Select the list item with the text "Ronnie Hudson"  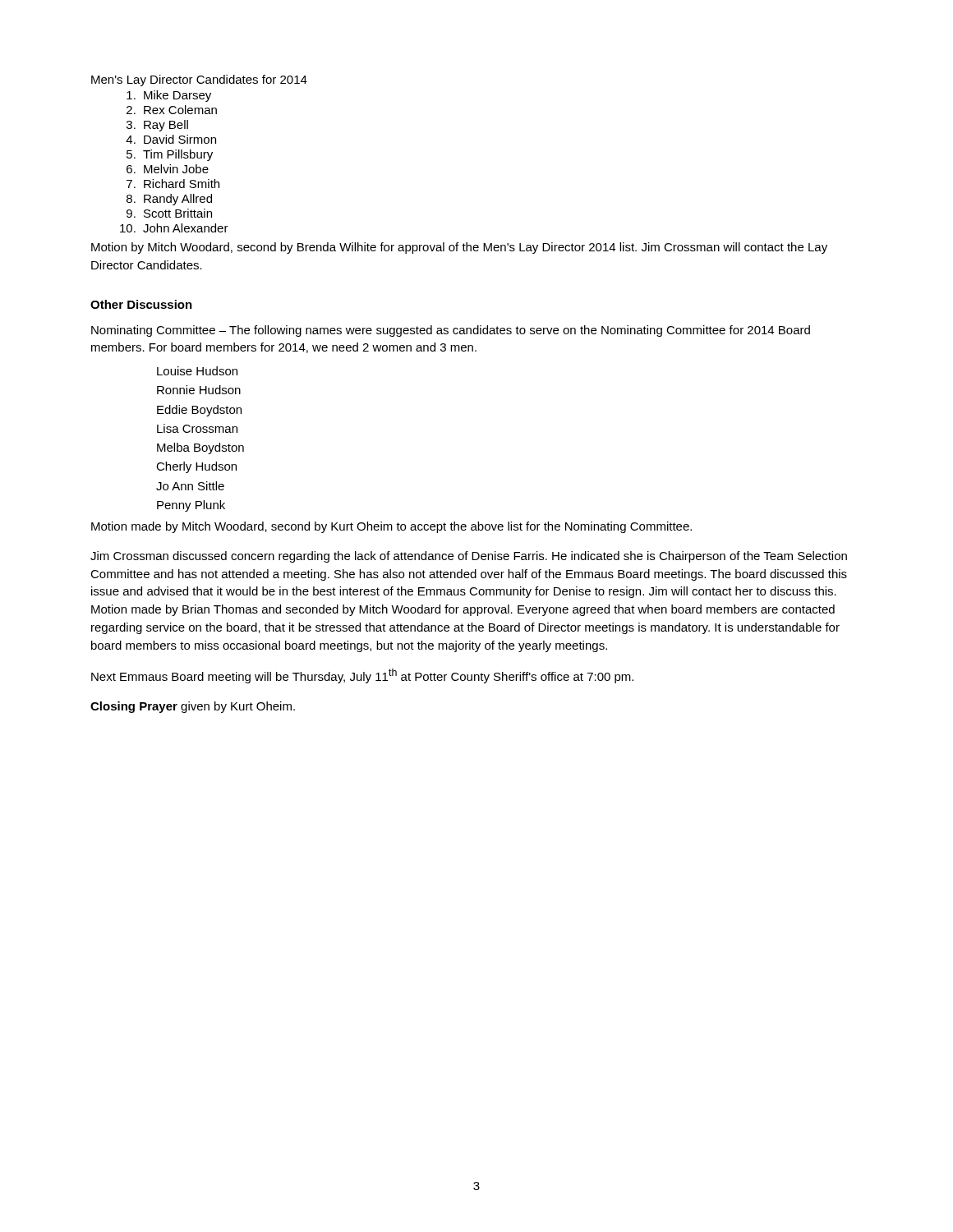pyautogui.click(x=199, y=390)
